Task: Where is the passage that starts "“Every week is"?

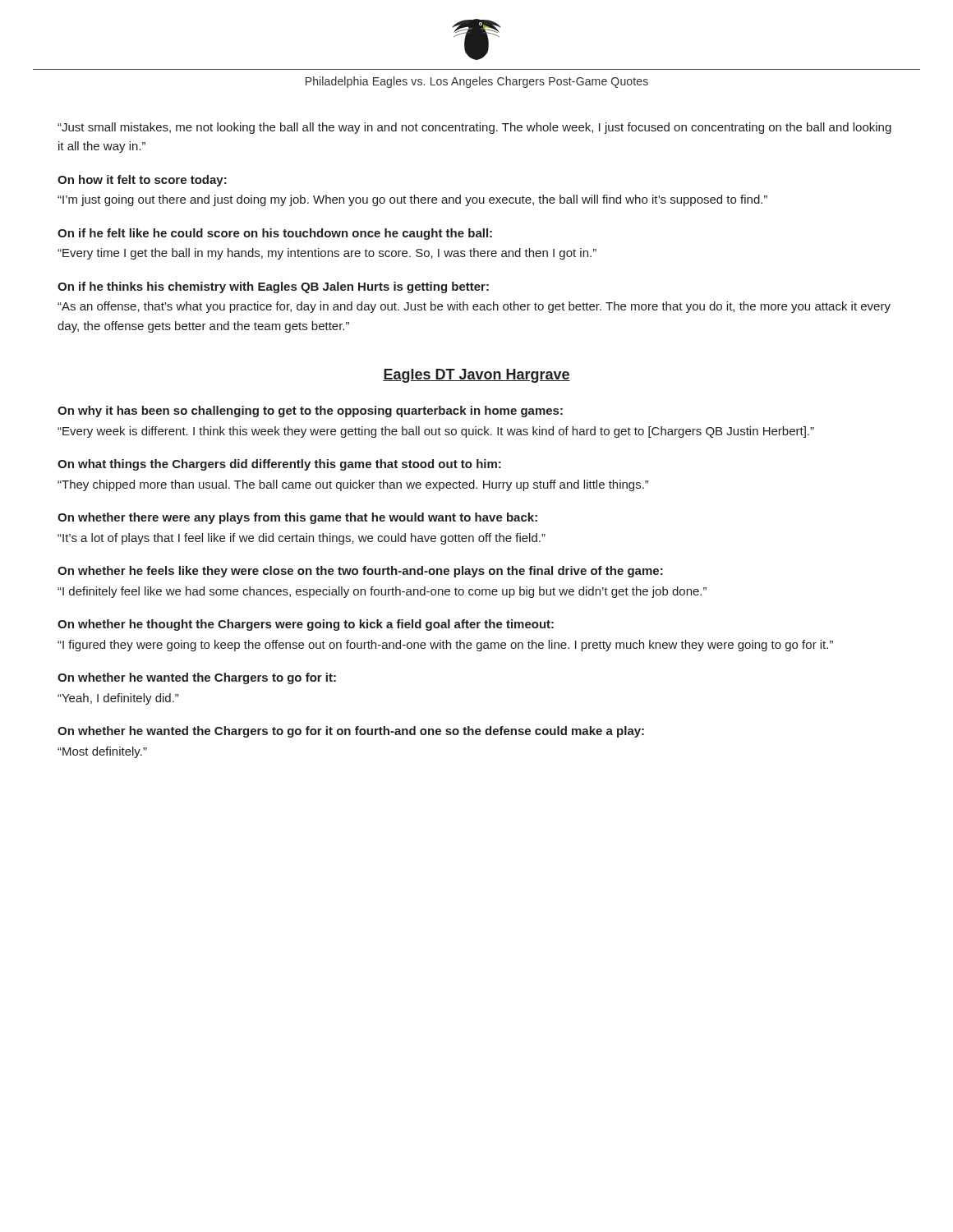Action: click(x=436, y=430)
